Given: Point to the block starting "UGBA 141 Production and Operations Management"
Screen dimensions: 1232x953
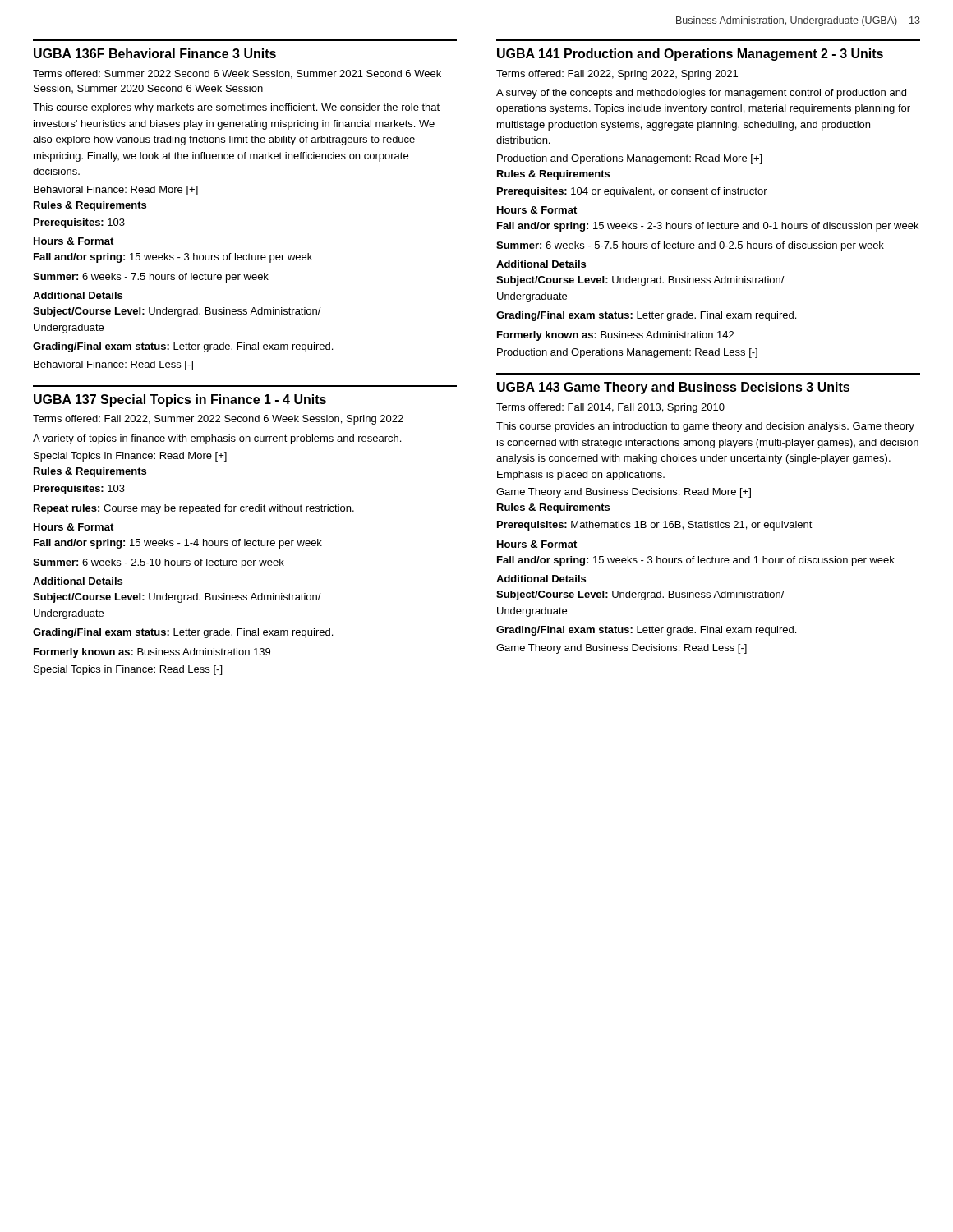Looking at the screenshot, I should pos(690,54).
